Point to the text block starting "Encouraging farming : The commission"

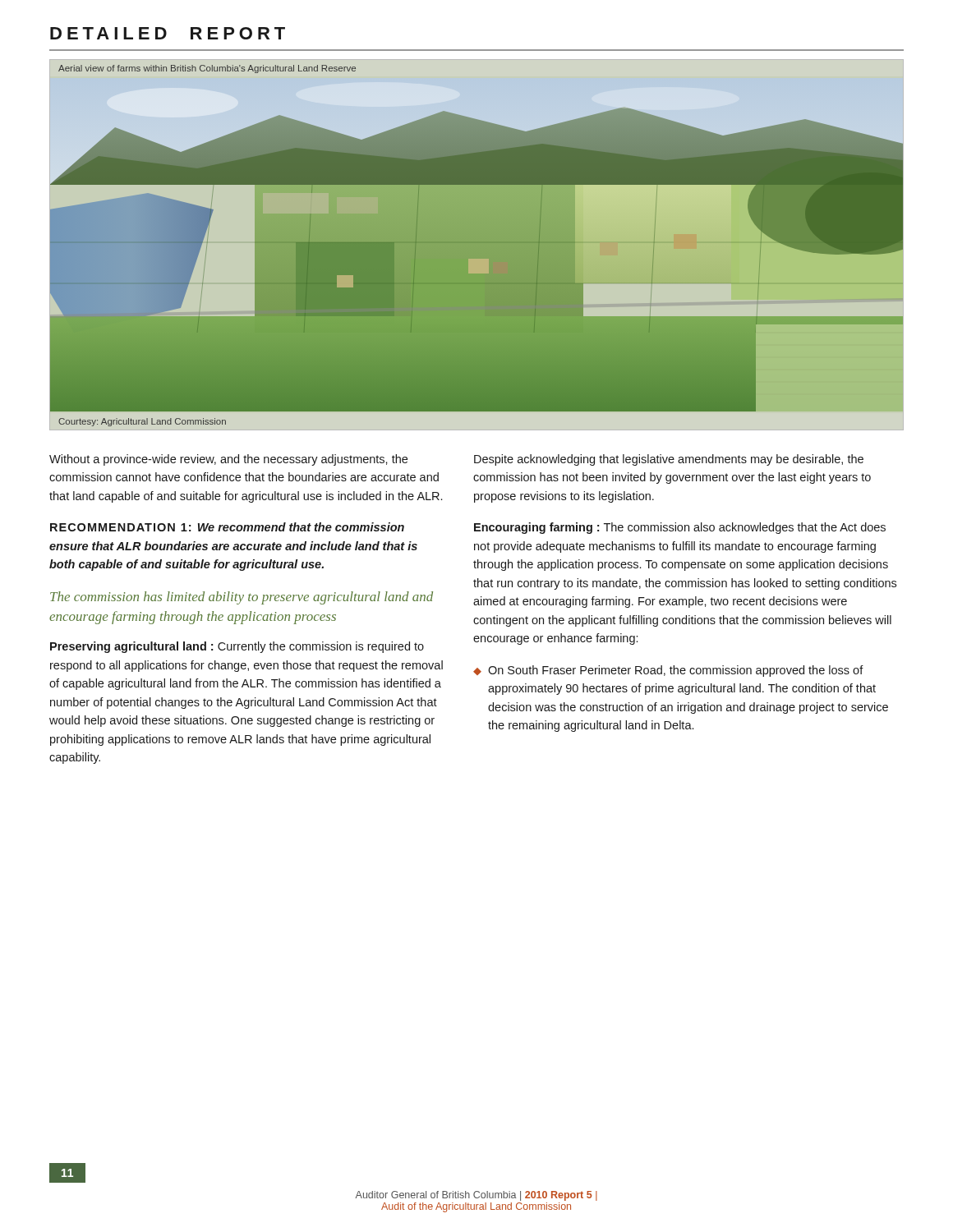coord(685,583)
